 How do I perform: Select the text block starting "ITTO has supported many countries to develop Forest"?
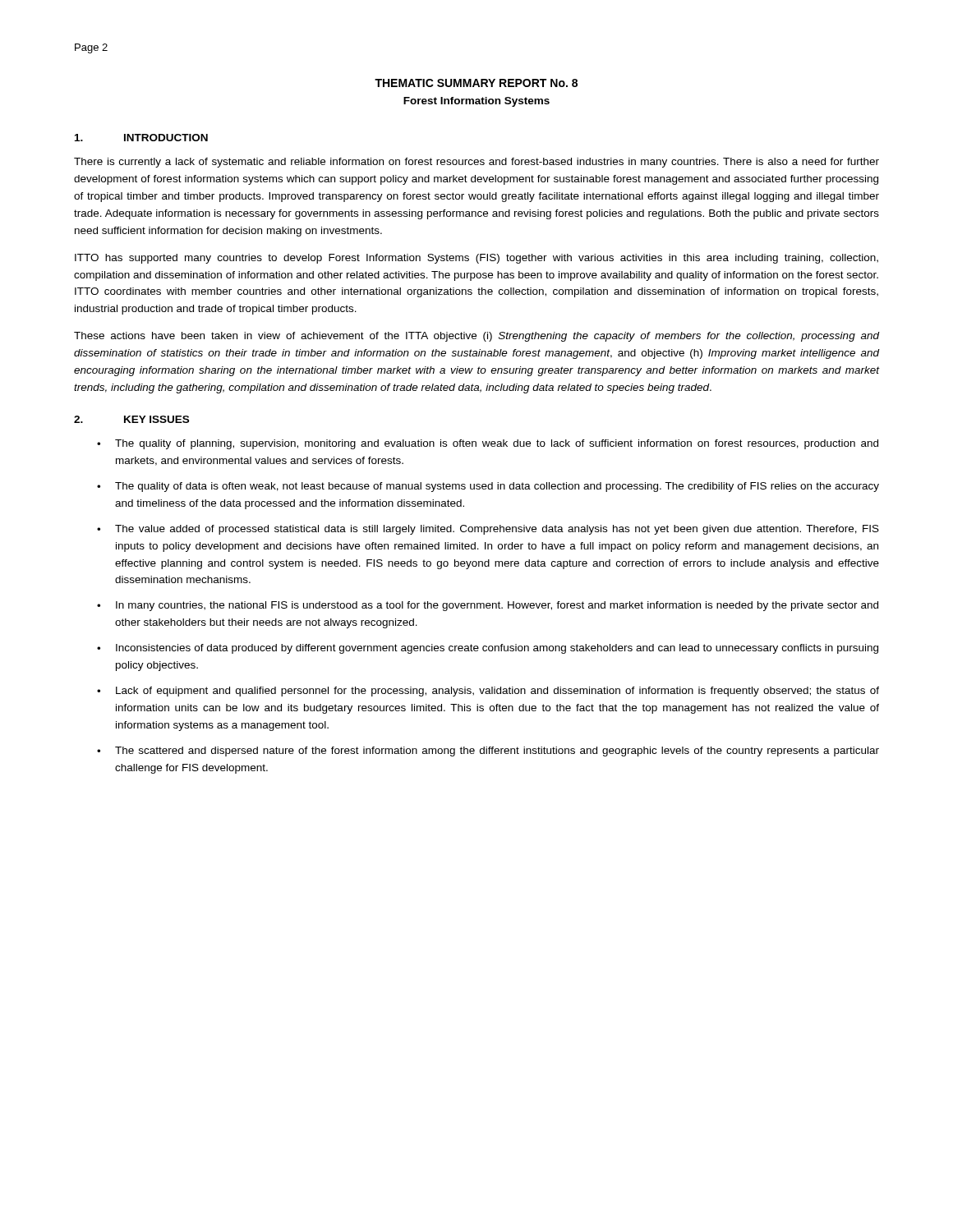476,283
